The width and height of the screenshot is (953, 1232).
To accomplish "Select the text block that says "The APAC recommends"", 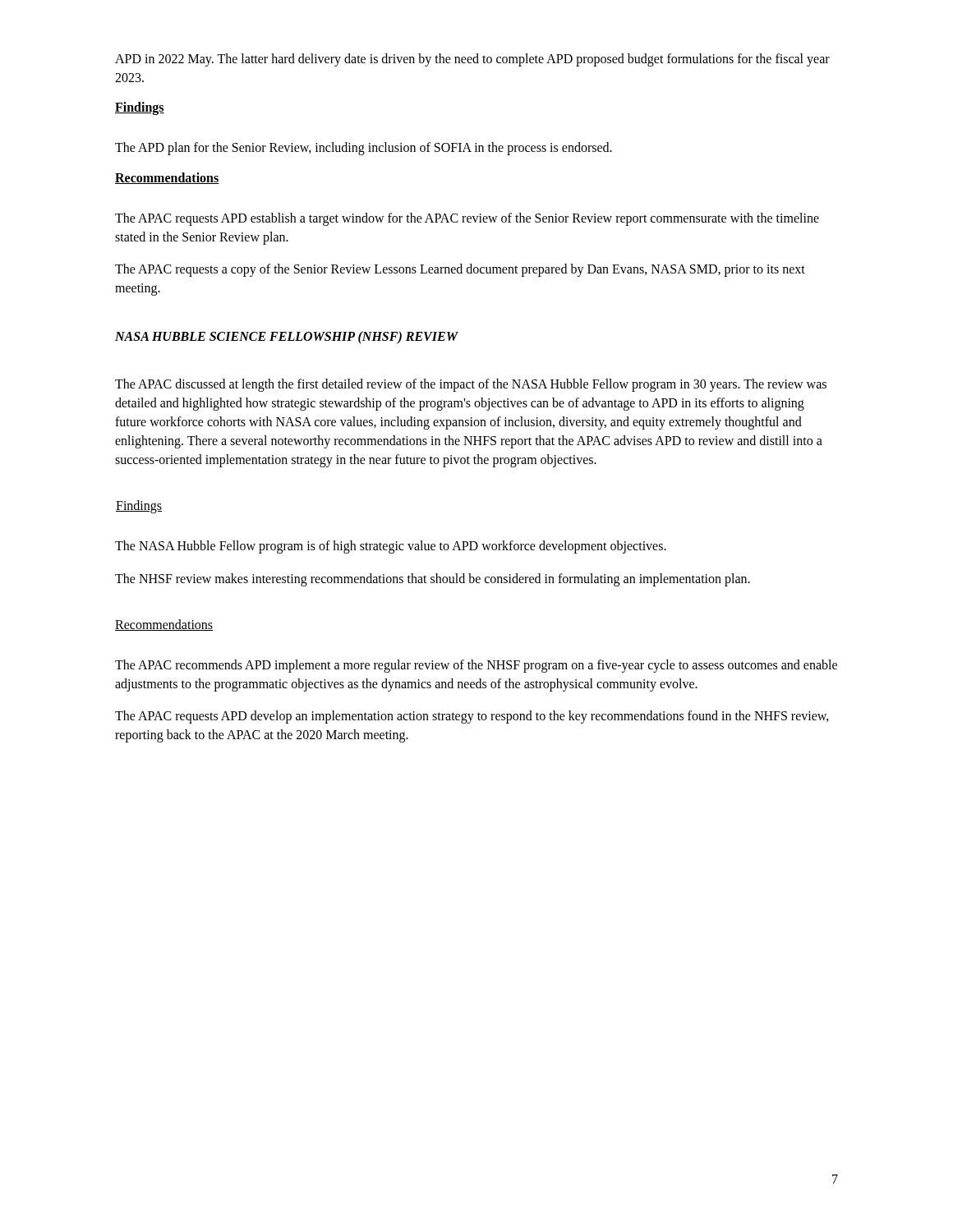I will [476, 674].
